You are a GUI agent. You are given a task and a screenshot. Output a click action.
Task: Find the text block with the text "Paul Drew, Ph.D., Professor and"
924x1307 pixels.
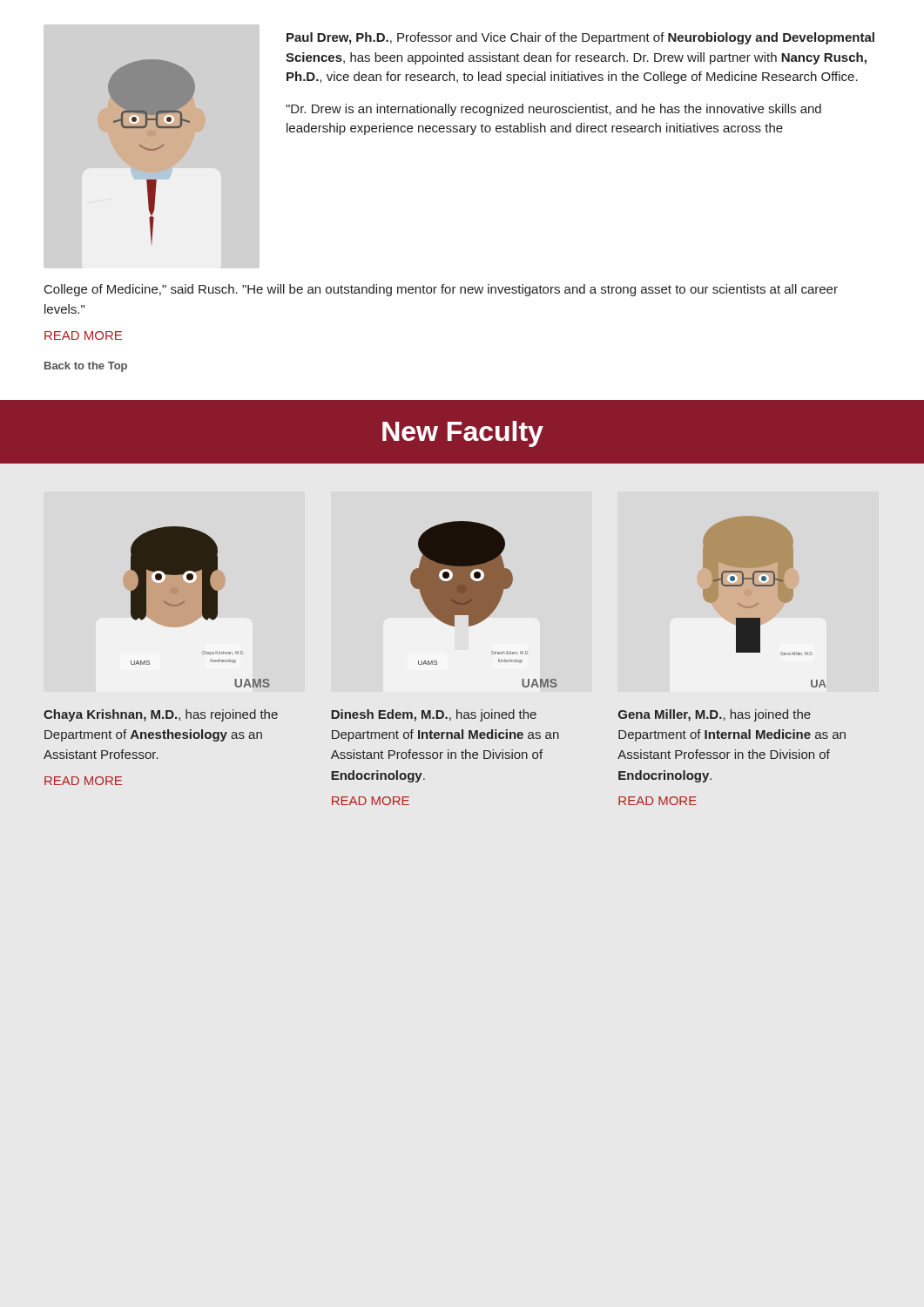pos(583,83)
